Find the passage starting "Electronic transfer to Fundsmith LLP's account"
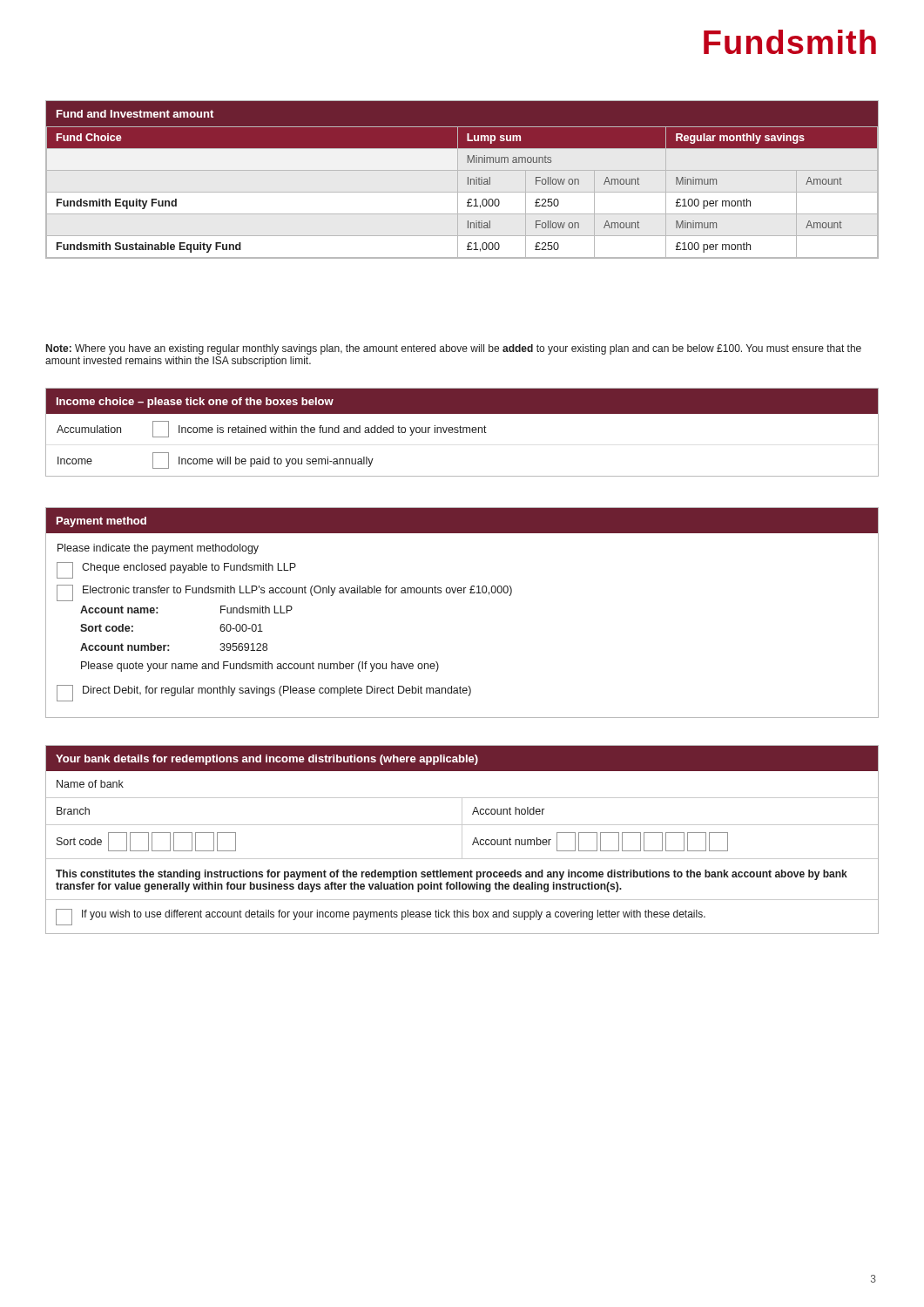924x1307 pixels. coord(284,593)
